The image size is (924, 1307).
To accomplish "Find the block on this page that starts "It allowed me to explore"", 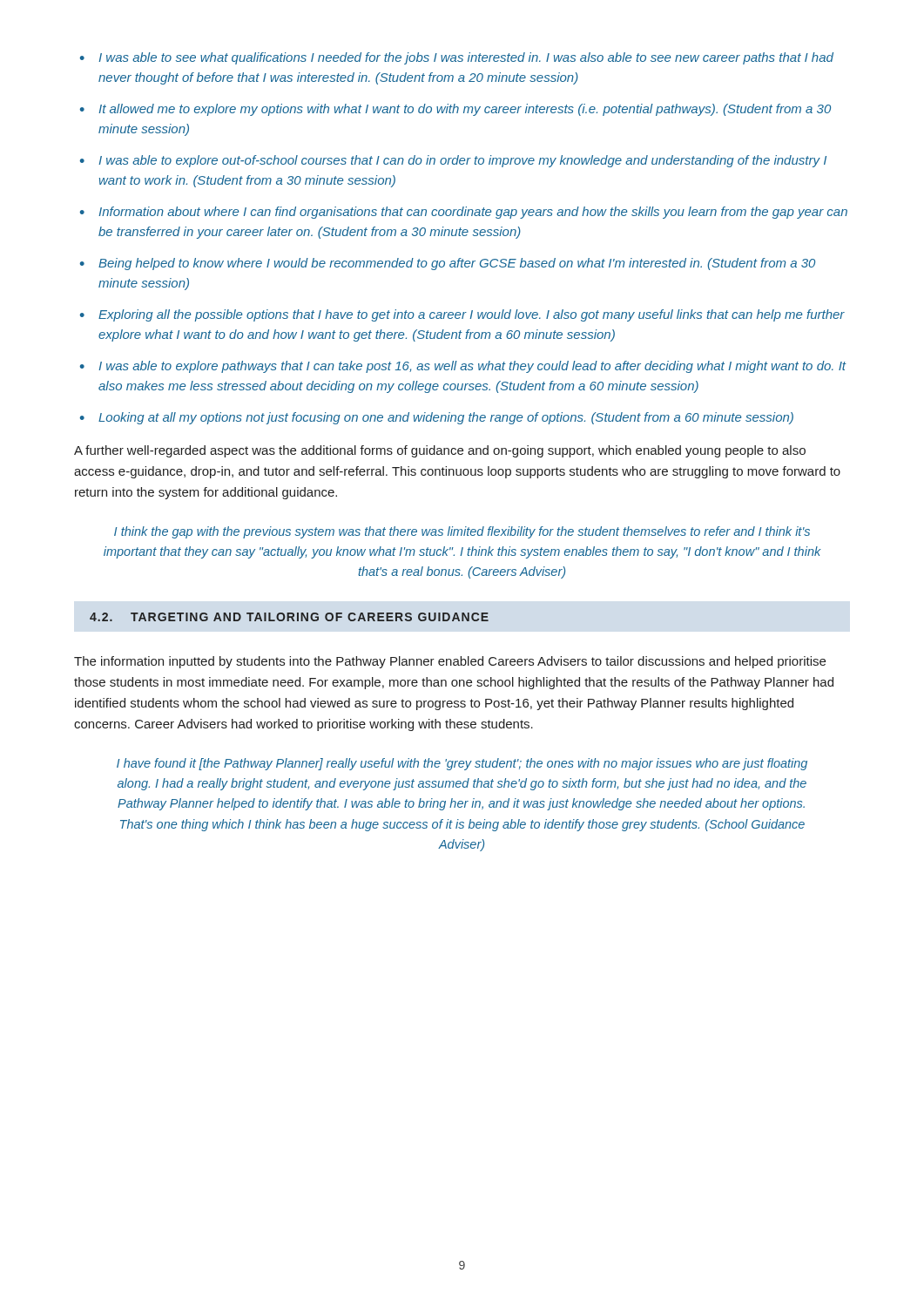I will (465, 118).
